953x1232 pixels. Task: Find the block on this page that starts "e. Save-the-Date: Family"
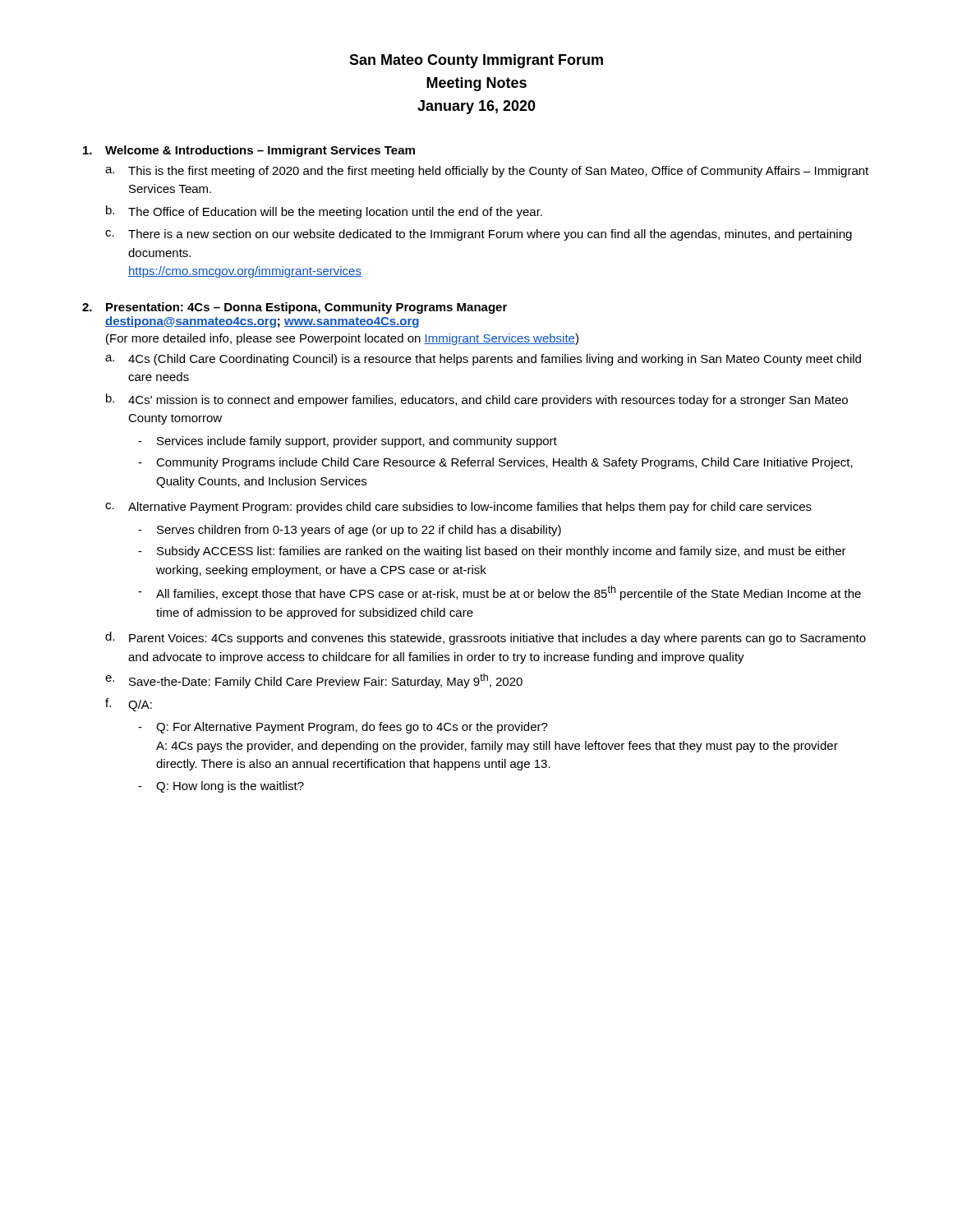pos(488,681)
